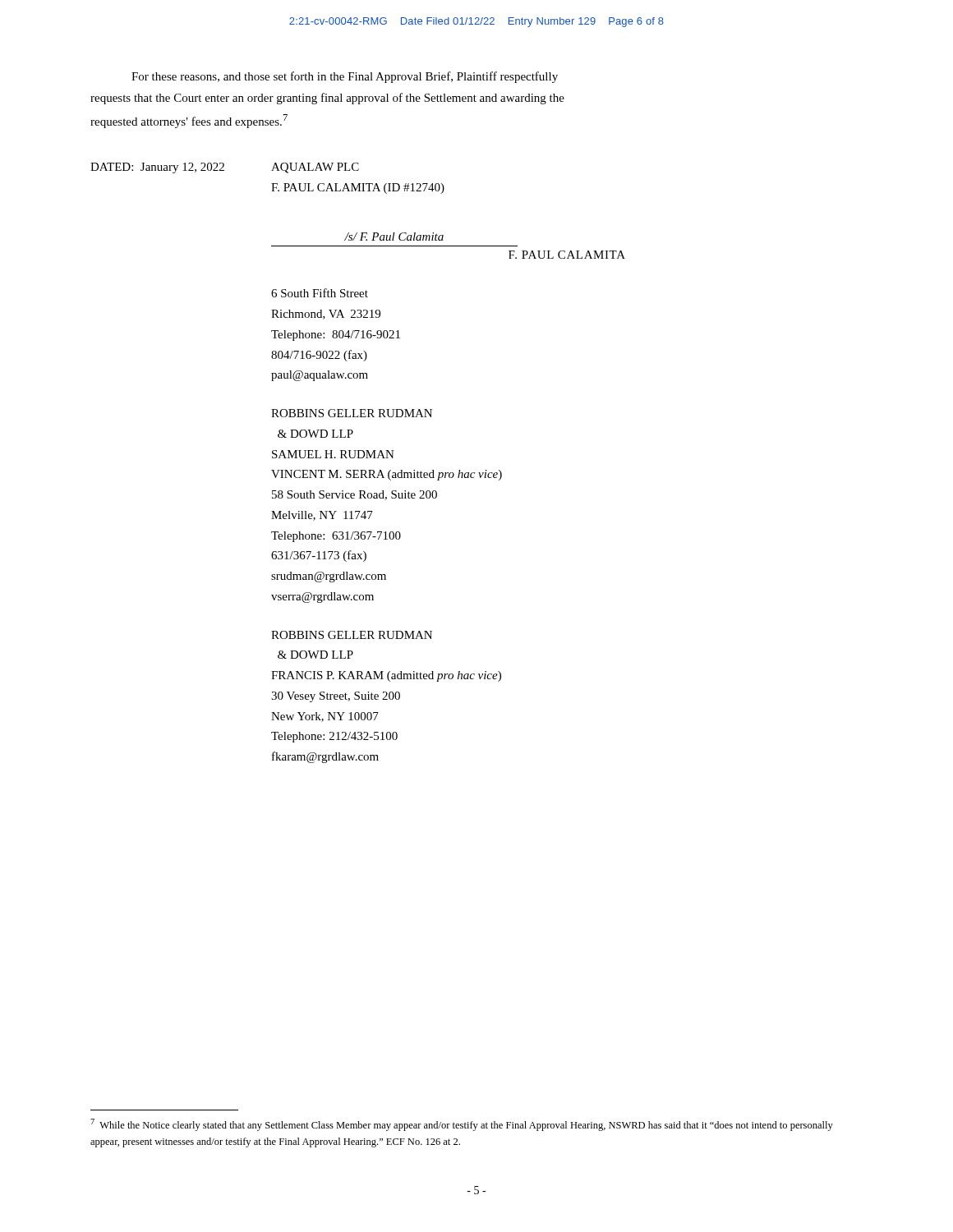Find the text starting "For these reasons, and those set"
953x1232 pixels.
click(x=345, y=76)
